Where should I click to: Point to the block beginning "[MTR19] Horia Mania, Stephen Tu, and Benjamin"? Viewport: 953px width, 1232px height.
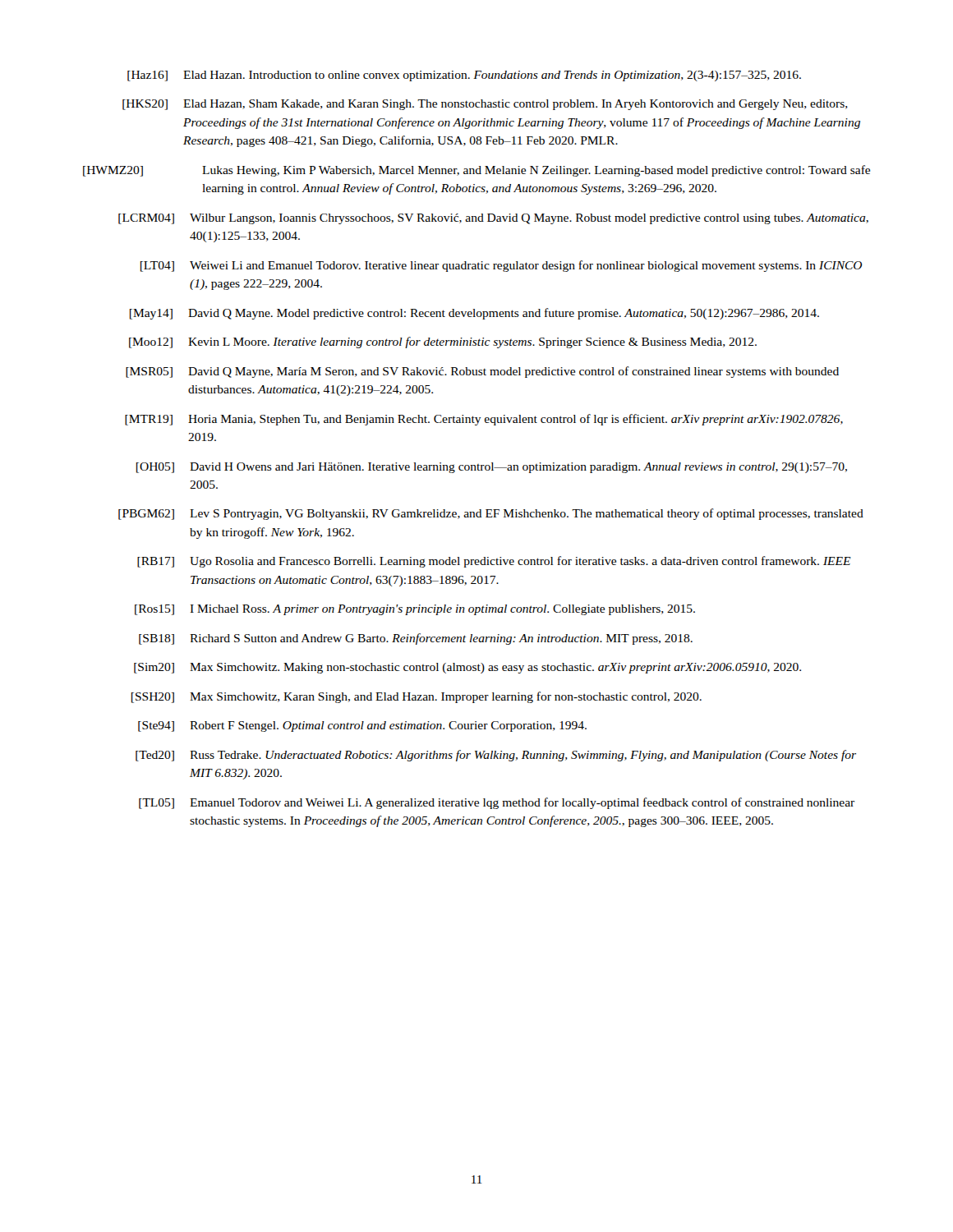point(482,428)
